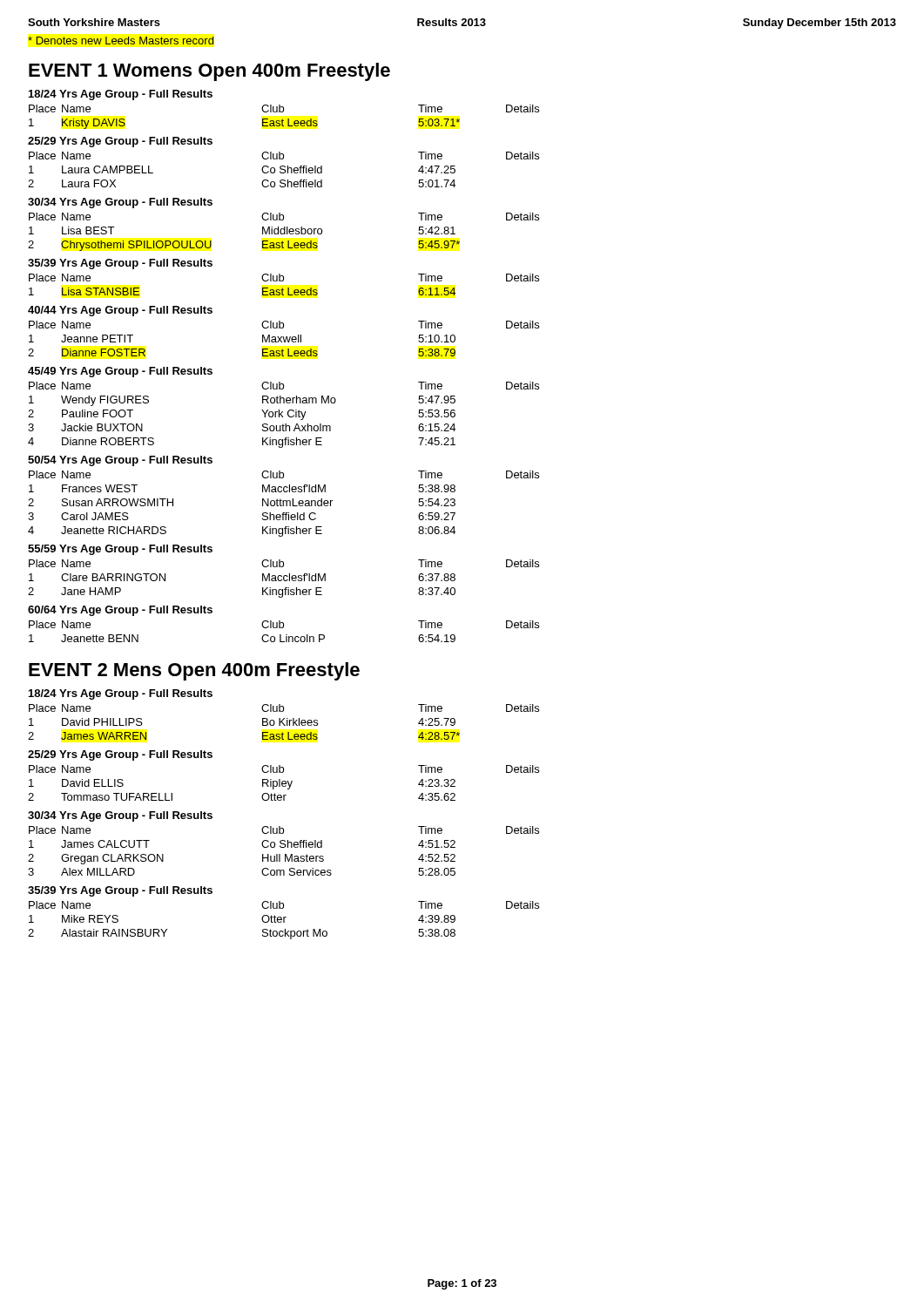Select the element starting "Denotes new Leeds Masters record"

coord(121,41)
